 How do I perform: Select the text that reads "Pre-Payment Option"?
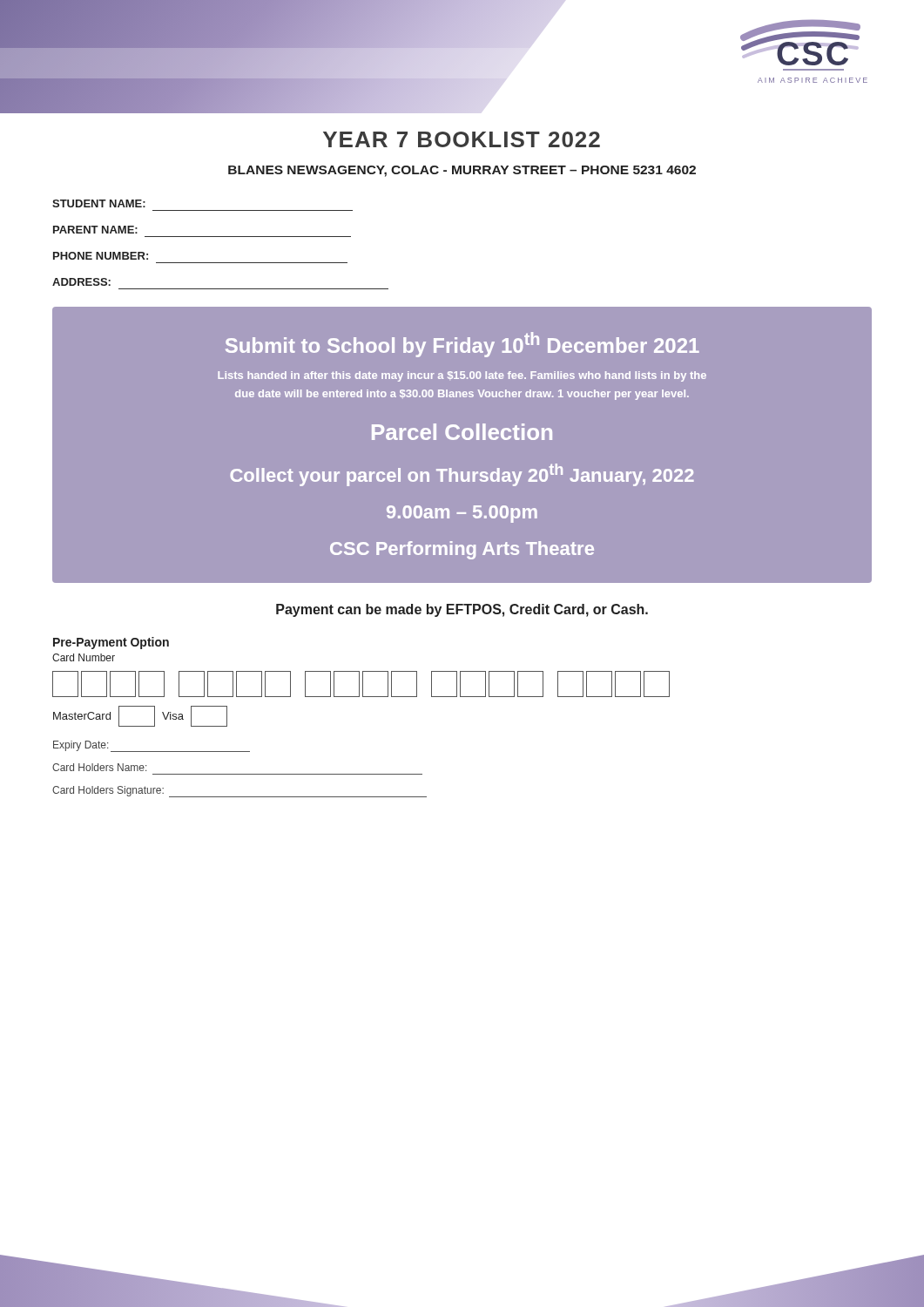111,642
